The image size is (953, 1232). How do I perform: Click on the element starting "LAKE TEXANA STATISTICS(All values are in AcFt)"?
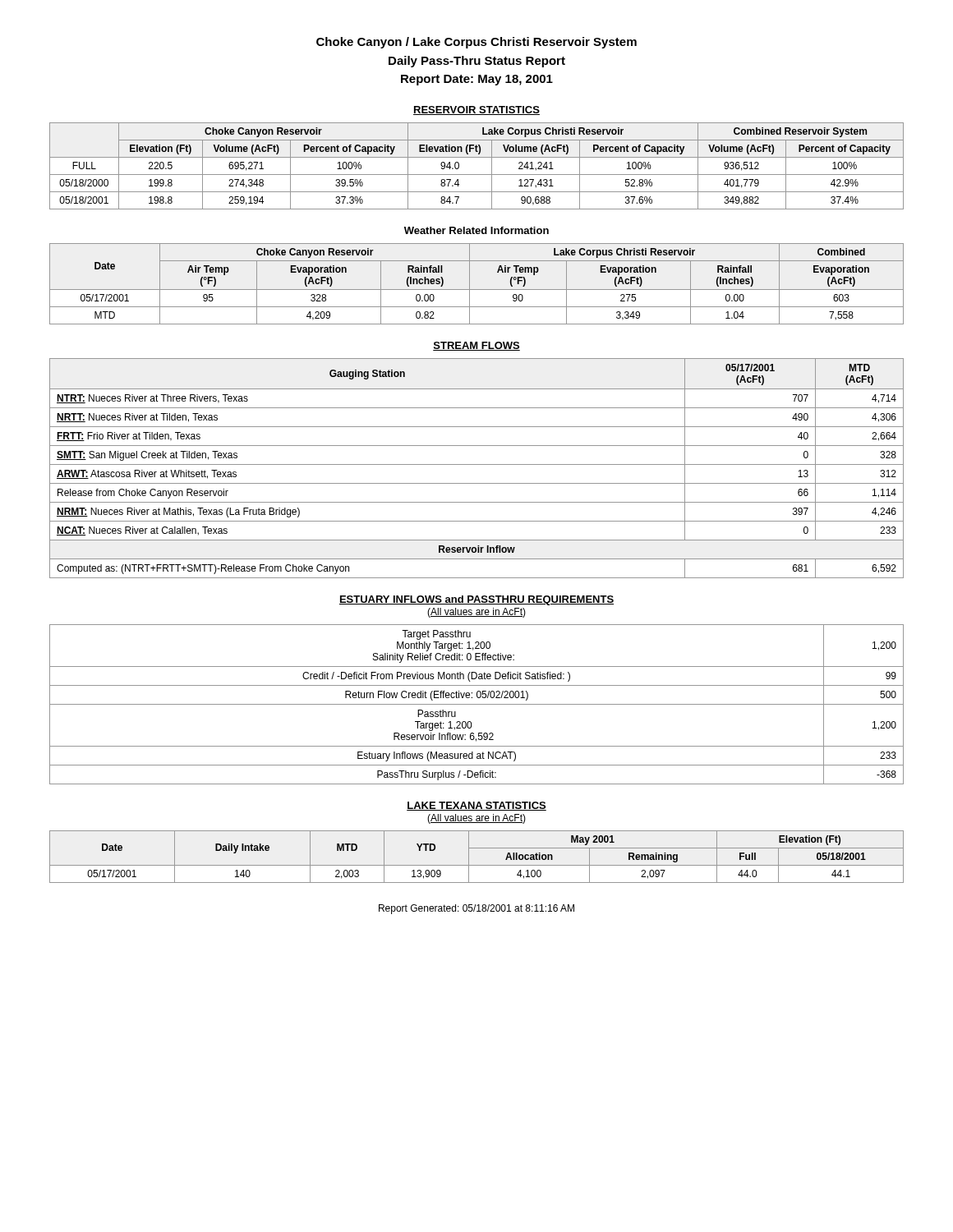[476, 811]
